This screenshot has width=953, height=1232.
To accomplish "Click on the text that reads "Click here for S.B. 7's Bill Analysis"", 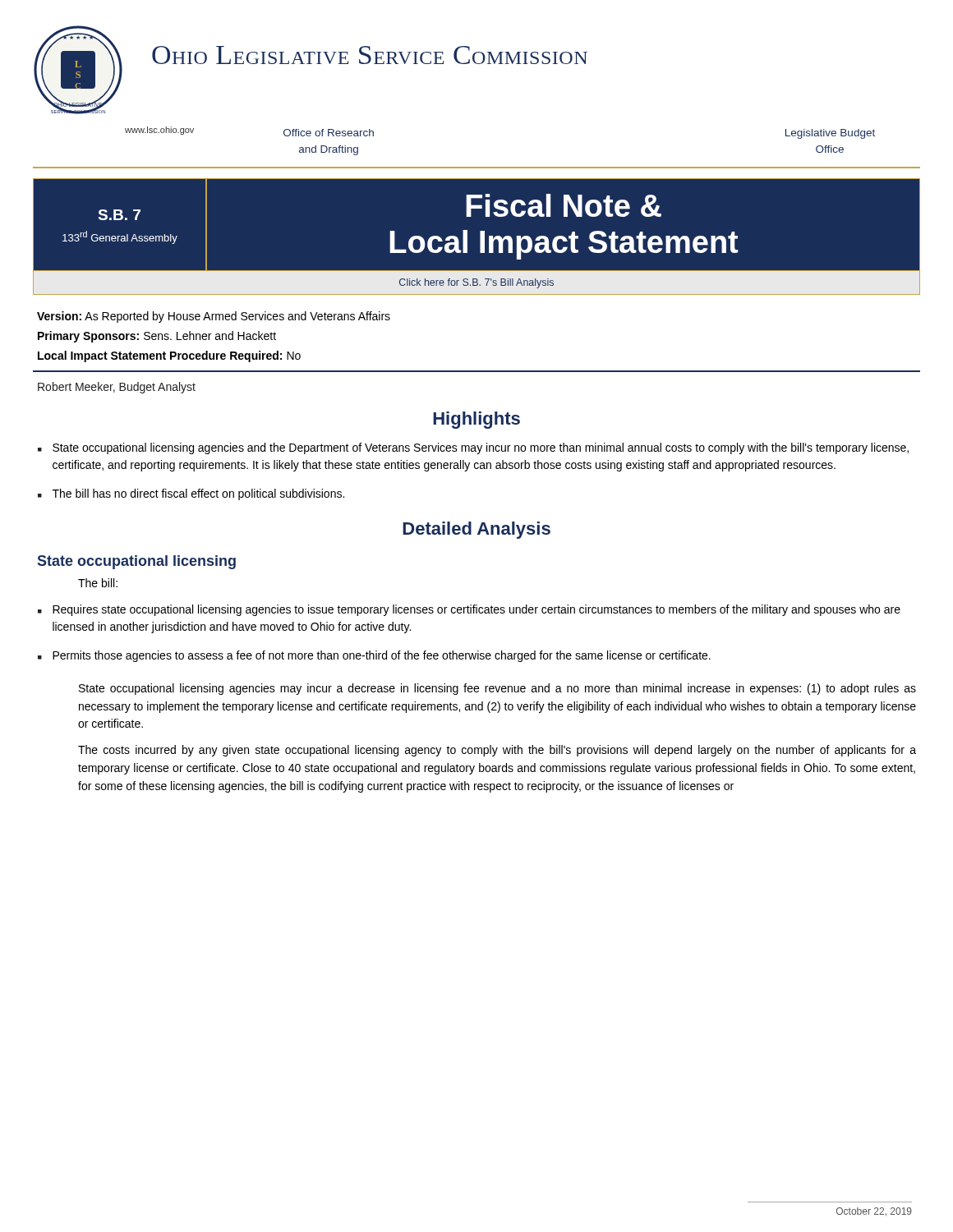I will point(476,283).
